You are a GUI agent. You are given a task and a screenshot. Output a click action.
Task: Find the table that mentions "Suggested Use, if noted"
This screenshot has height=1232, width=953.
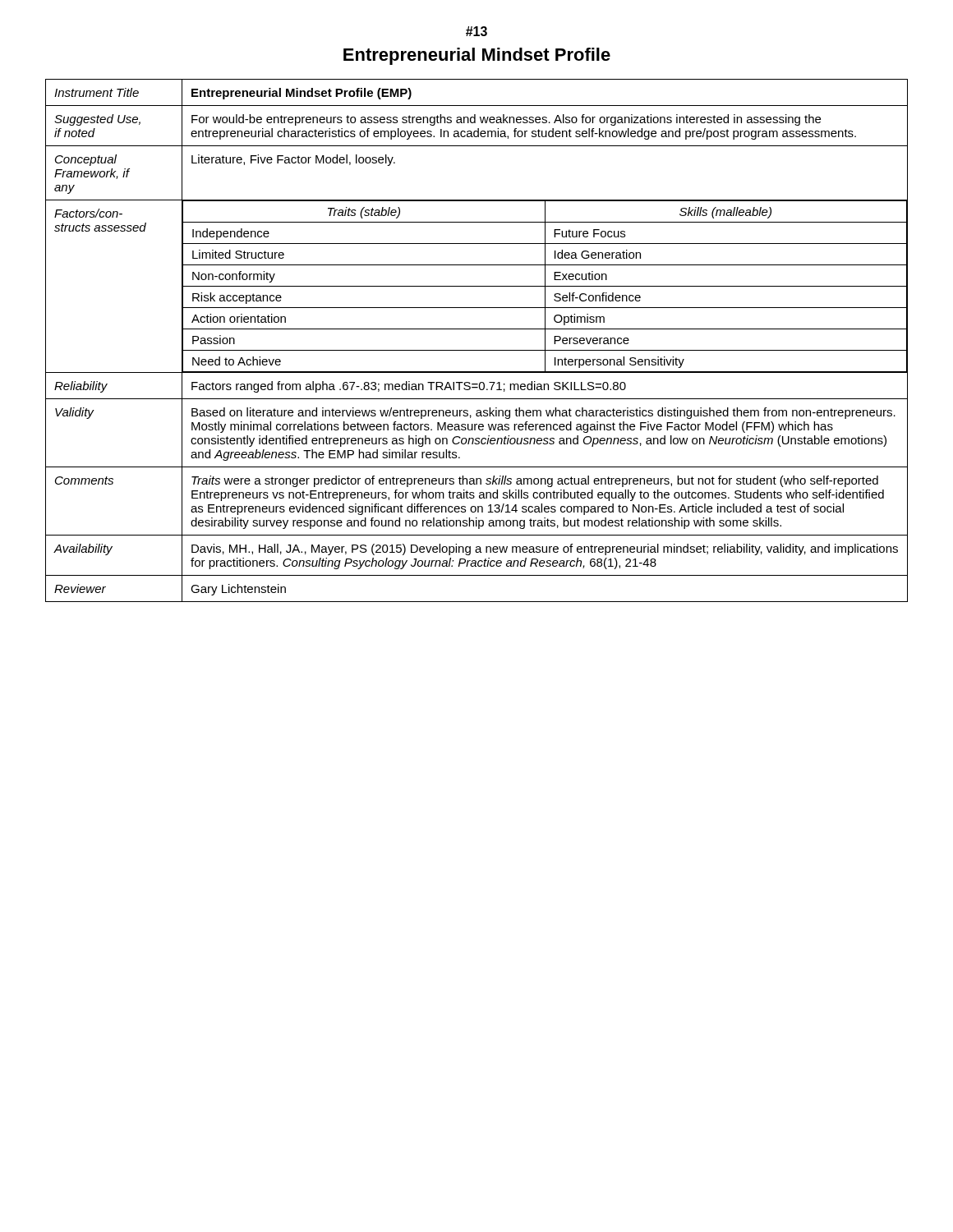[476, 340]
